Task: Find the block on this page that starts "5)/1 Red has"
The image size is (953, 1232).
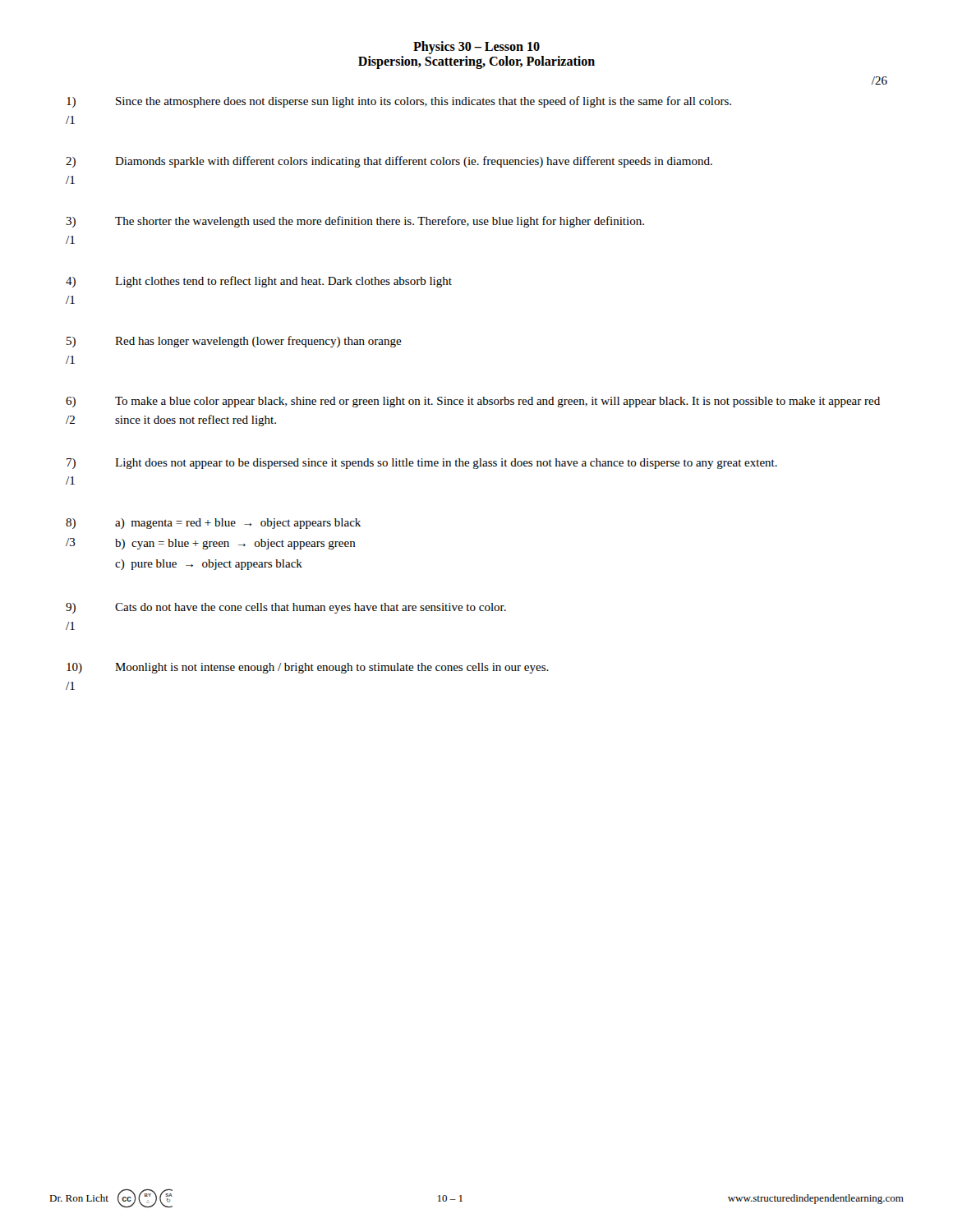Action: pos(234,342)
